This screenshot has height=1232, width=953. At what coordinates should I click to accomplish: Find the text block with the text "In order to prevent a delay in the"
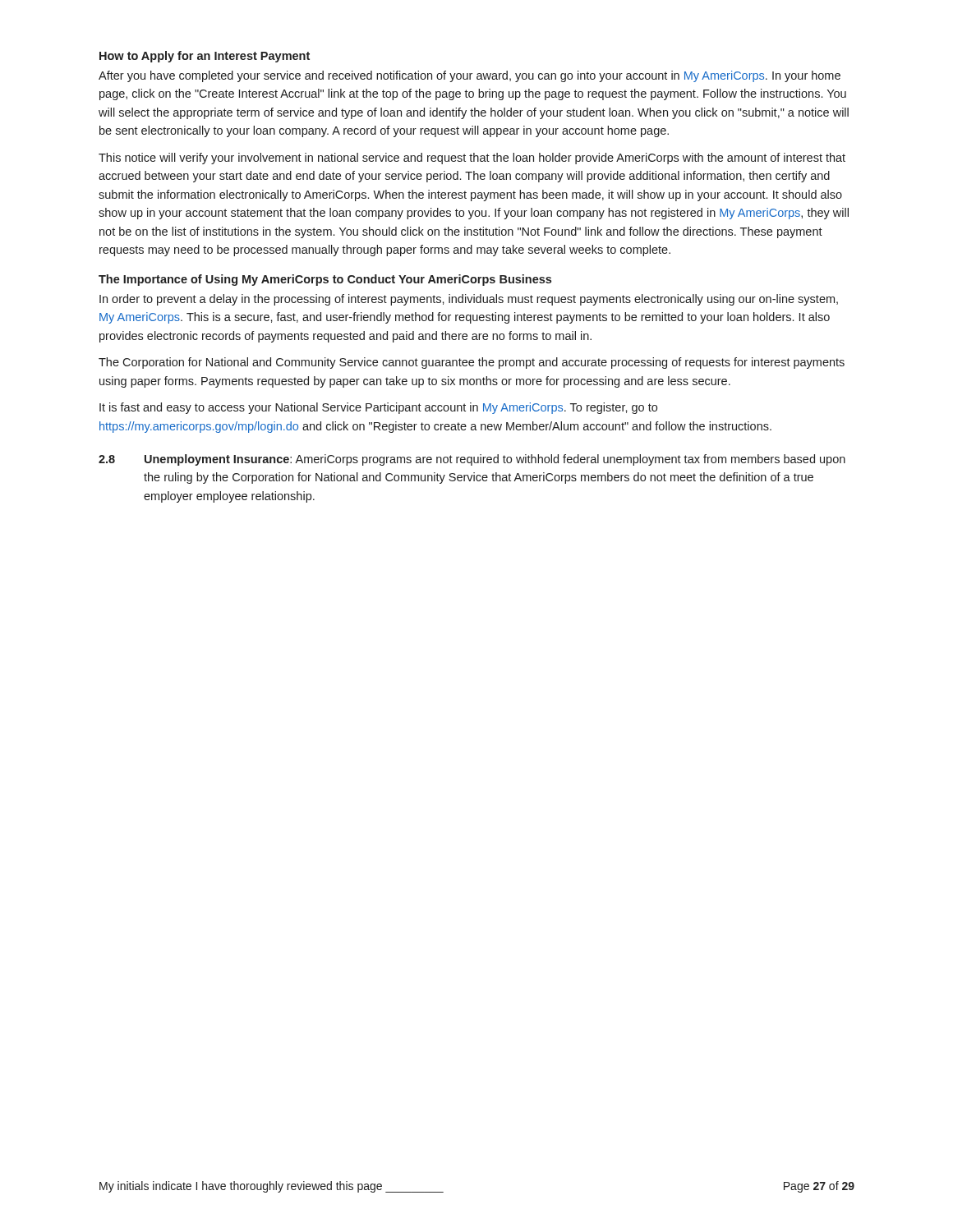pyautogui.click(x=469, y=317)
